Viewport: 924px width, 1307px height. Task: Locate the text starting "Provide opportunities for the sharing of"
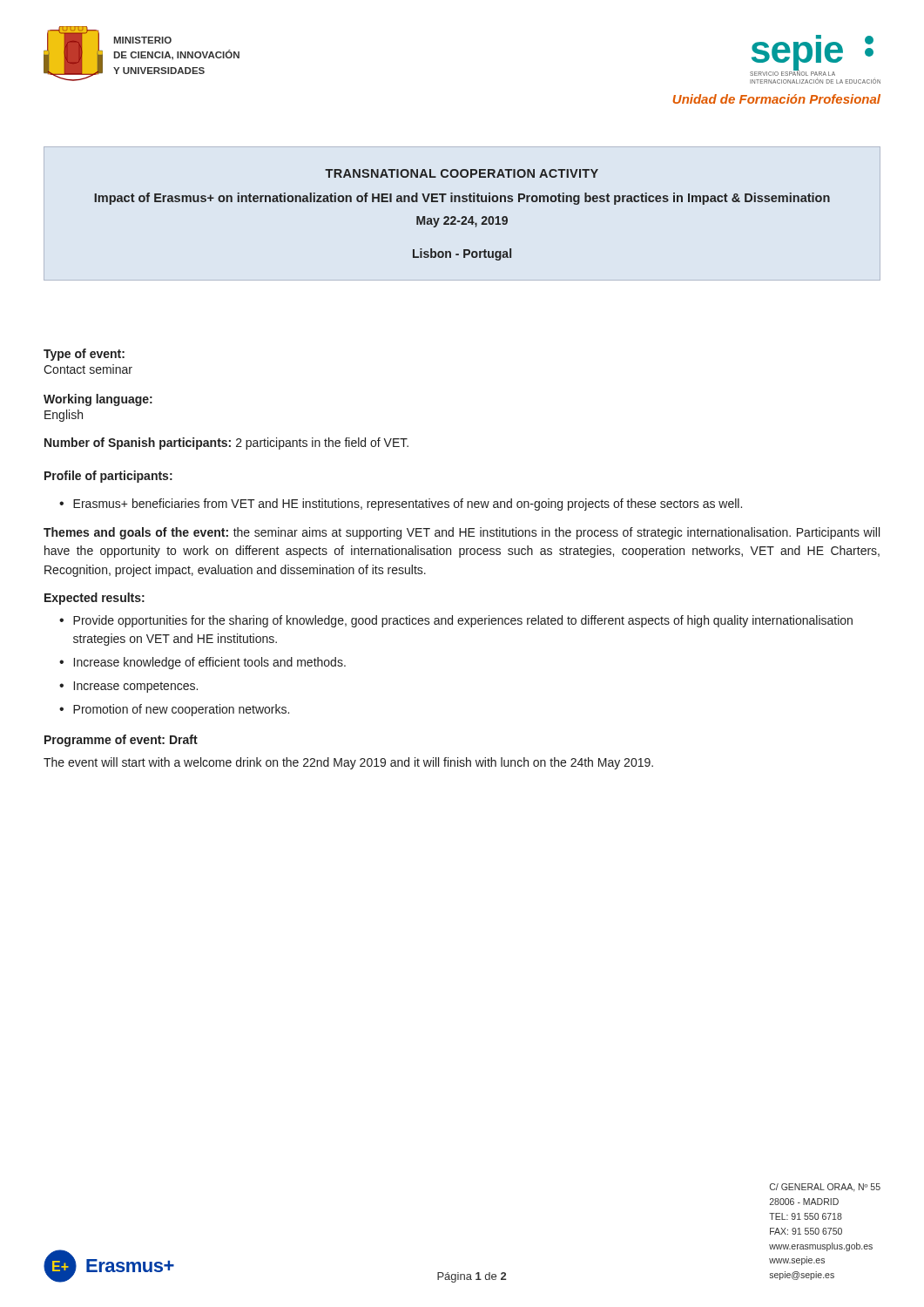[x=463, y=629]
